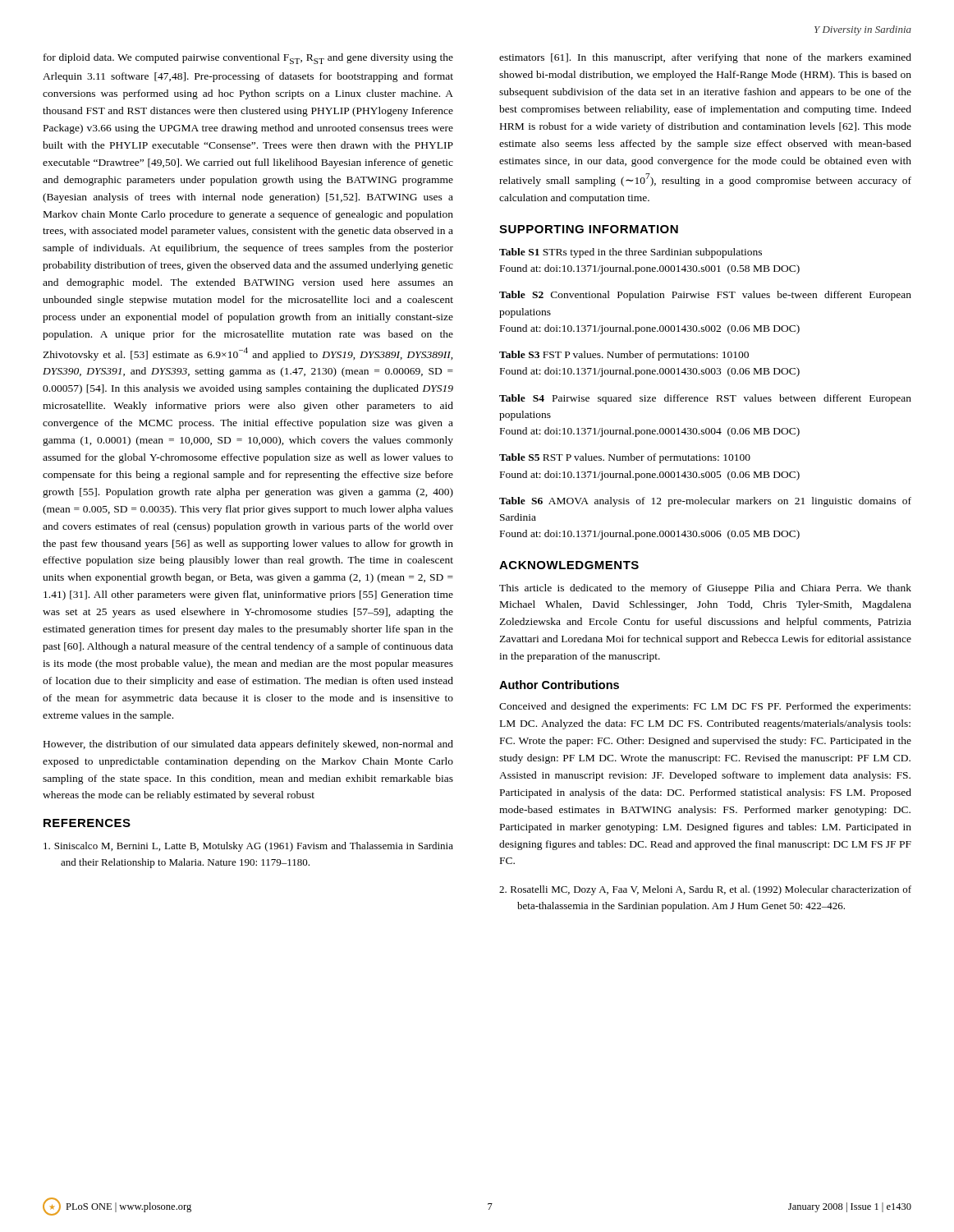Viewport: 954px width, 1232px height.
Task: Click on the list item that reads "2. Rosatelli MC,"
Action: point(705,897)
